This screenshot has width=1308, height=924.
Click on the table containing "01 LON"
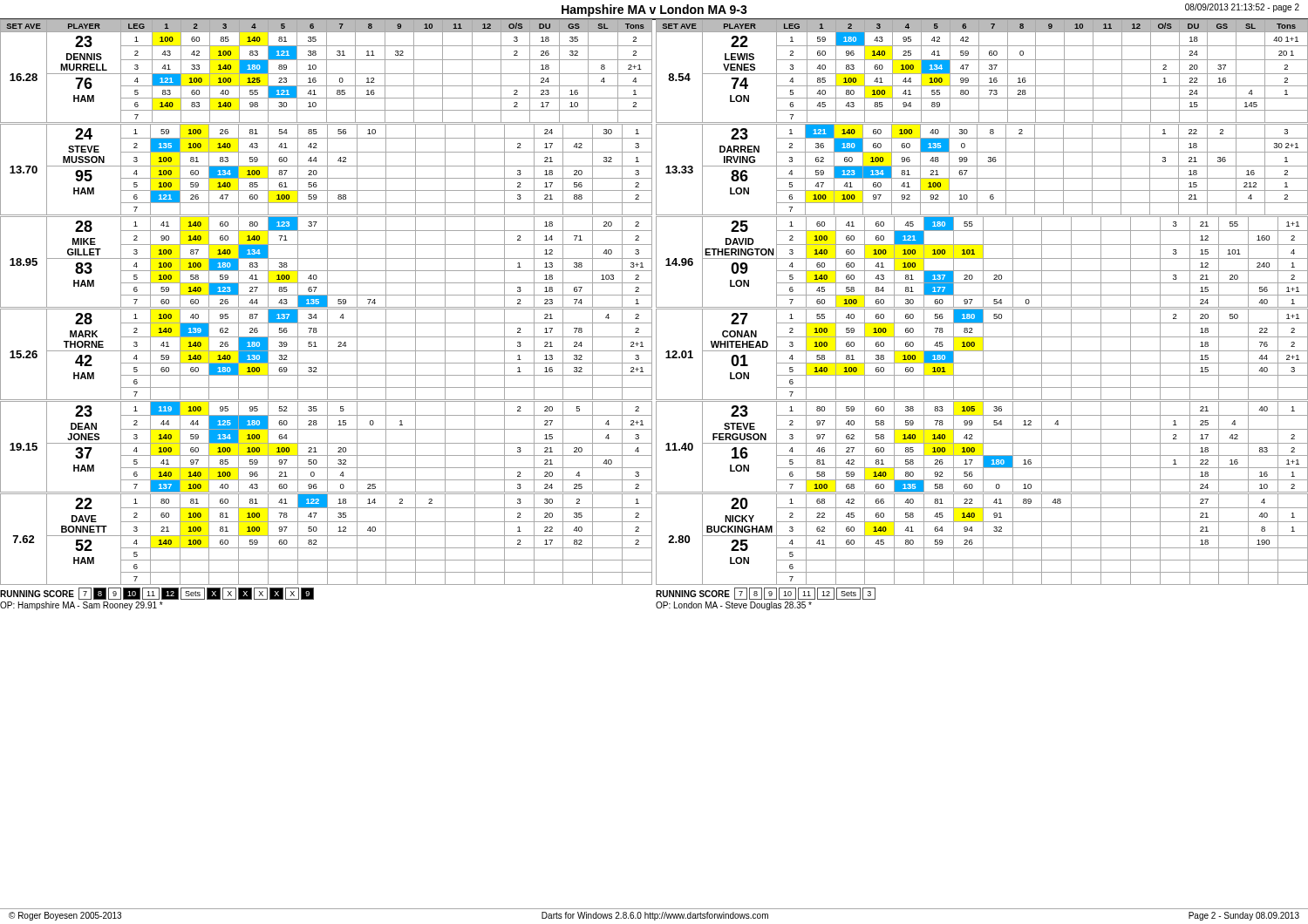point(982,354)
